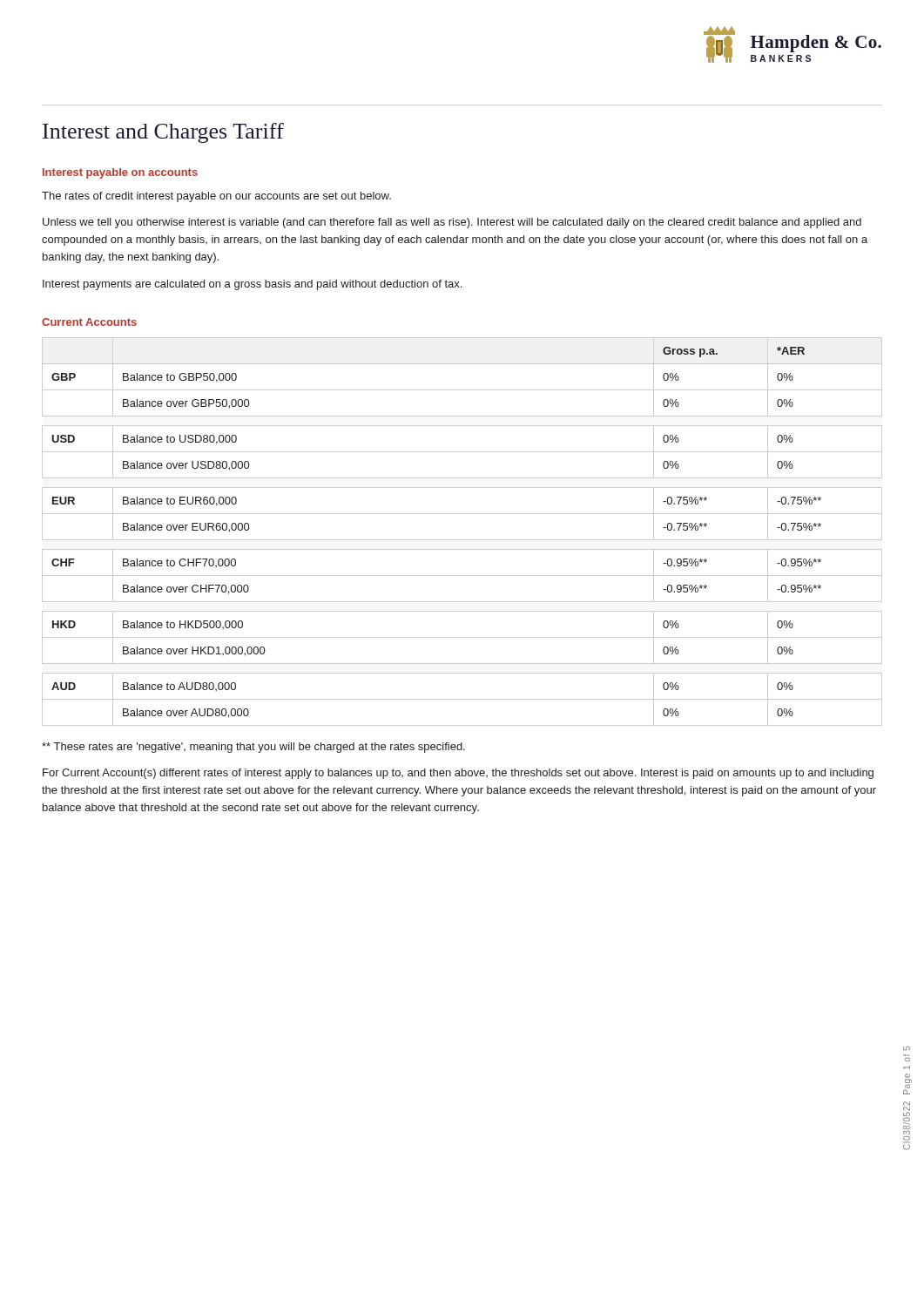Find the section header containing "Interest payable on accounts"

point(120,172)
